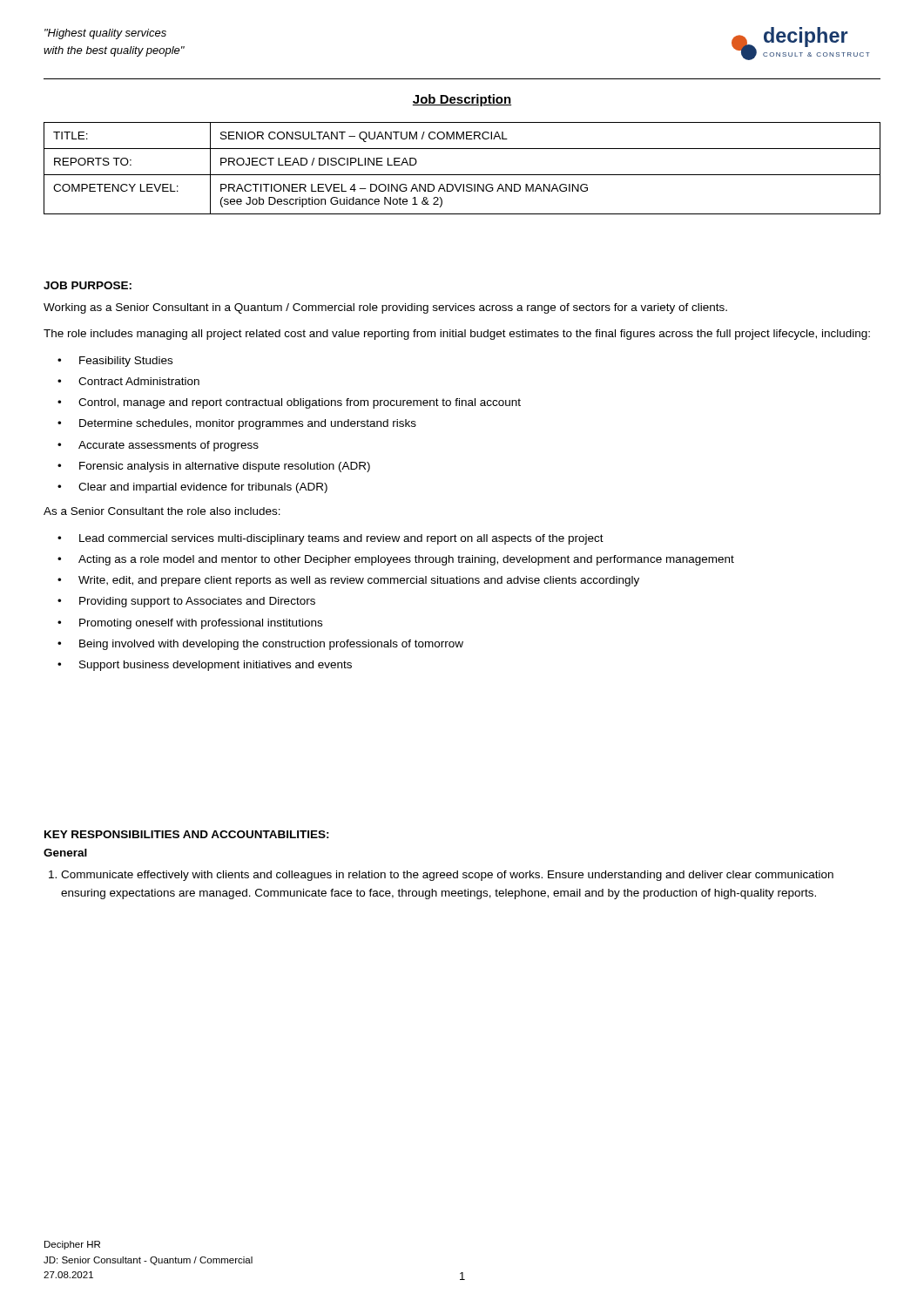Image resolution: width=924 pixels, height=1307 pixels.
Task: Where is the passage that starts "Acting as a"?
Action: point(406,559)
